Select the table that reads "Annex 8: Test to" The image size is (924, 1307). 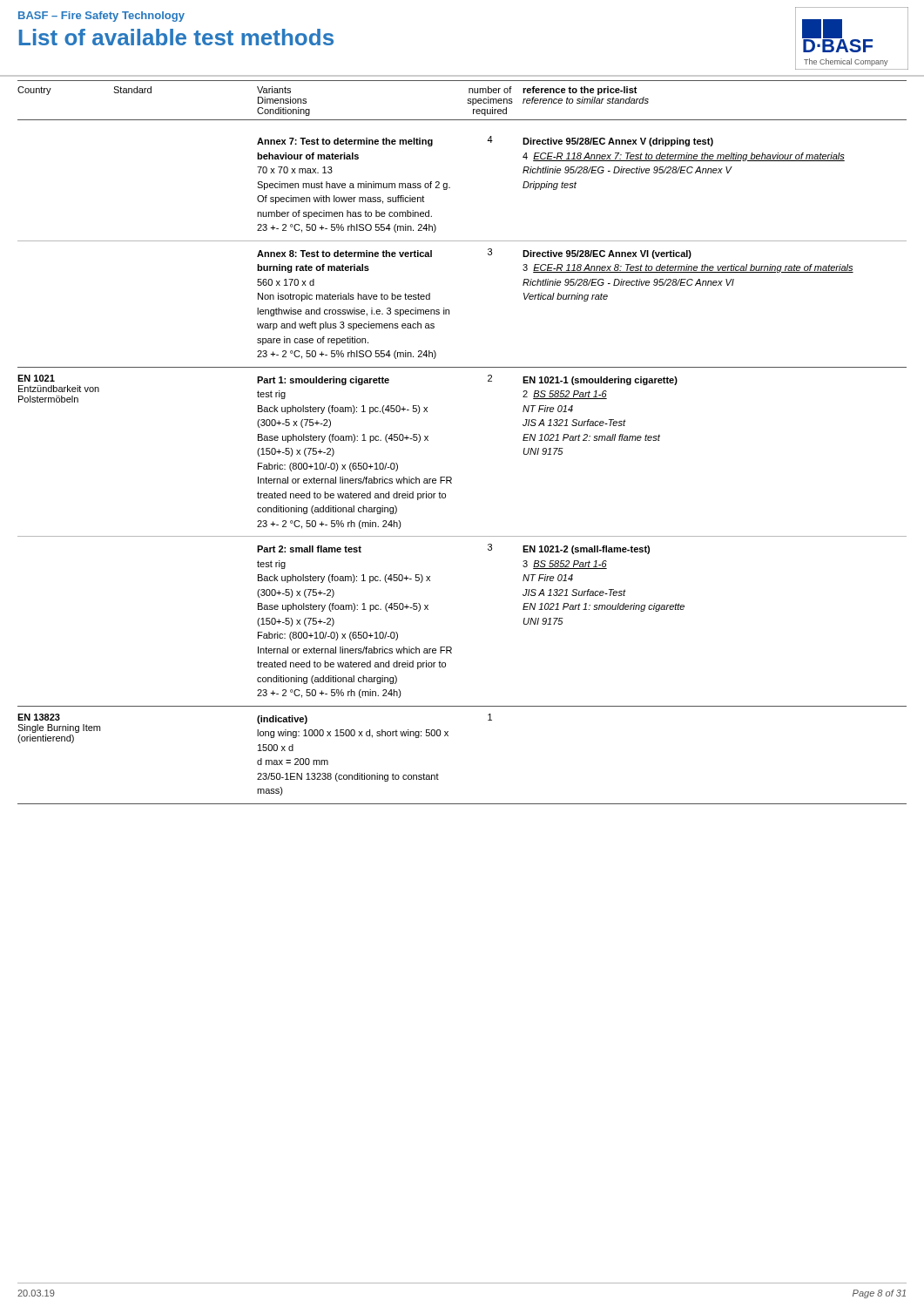(x=462, y=304)
